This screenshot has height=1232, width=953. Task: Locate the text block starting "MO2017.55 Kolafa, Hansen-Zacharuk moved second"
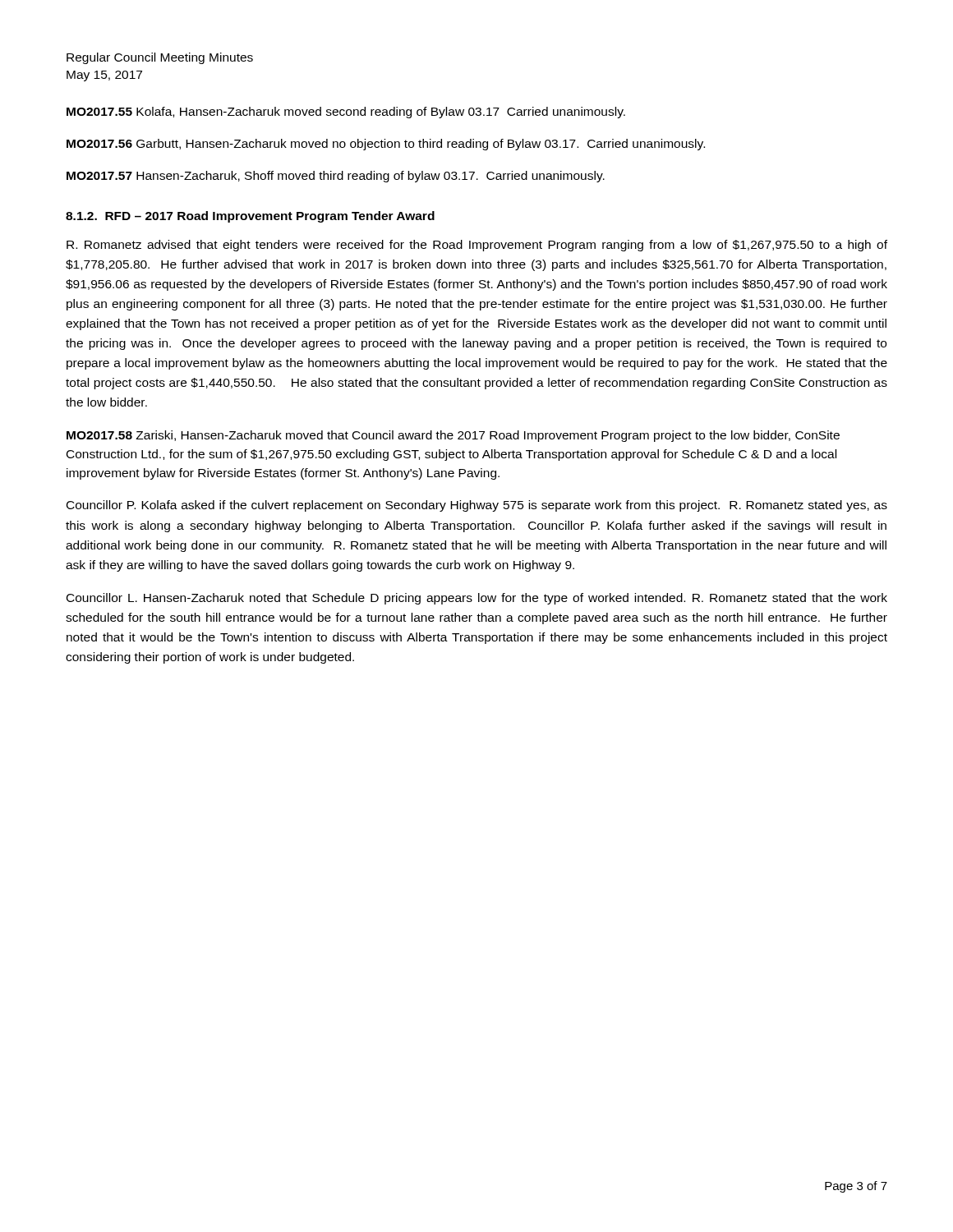click(x=346, y=111)
